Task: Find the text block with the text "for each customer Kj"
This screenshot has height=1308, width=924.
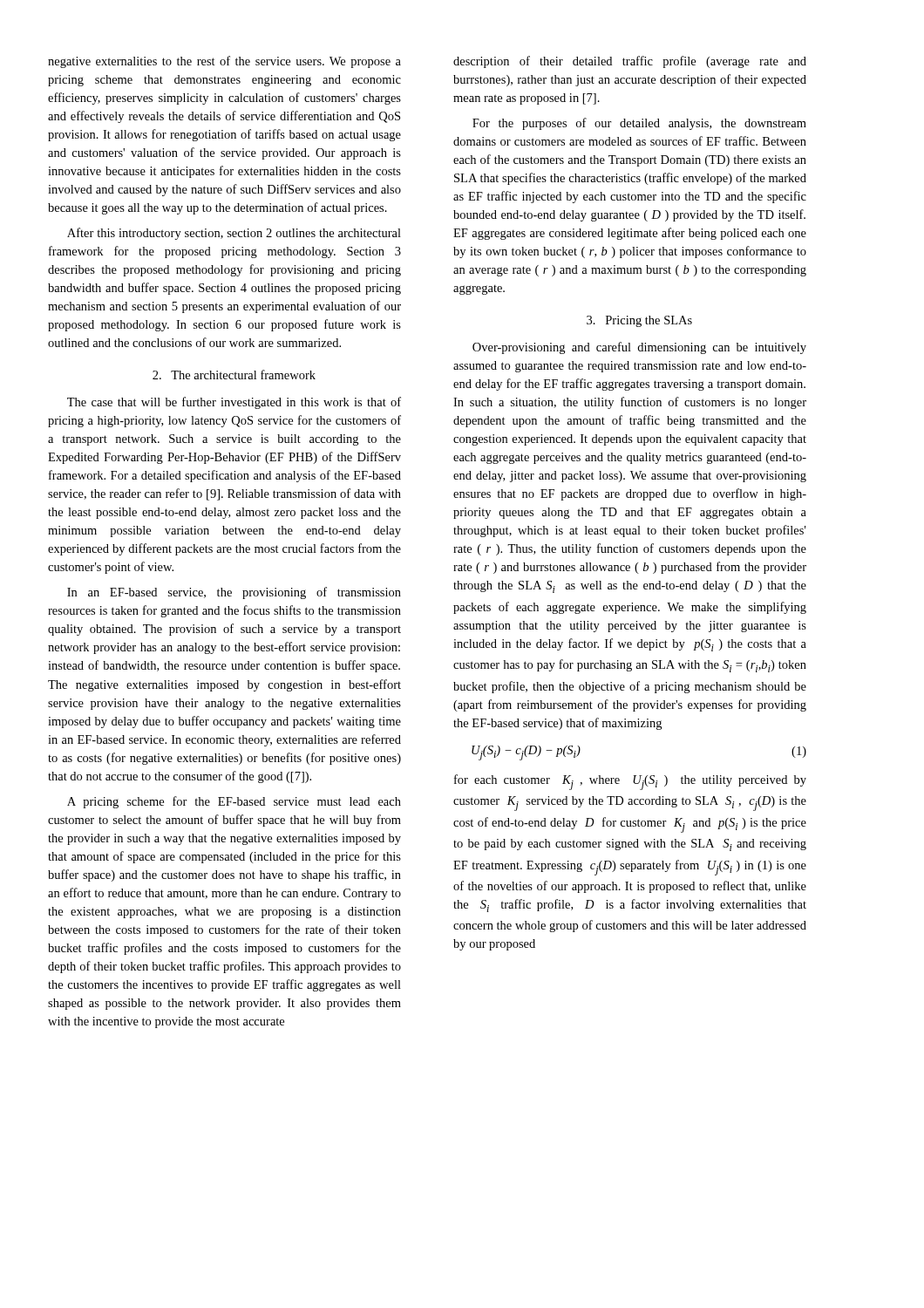Action: [630, 862]
